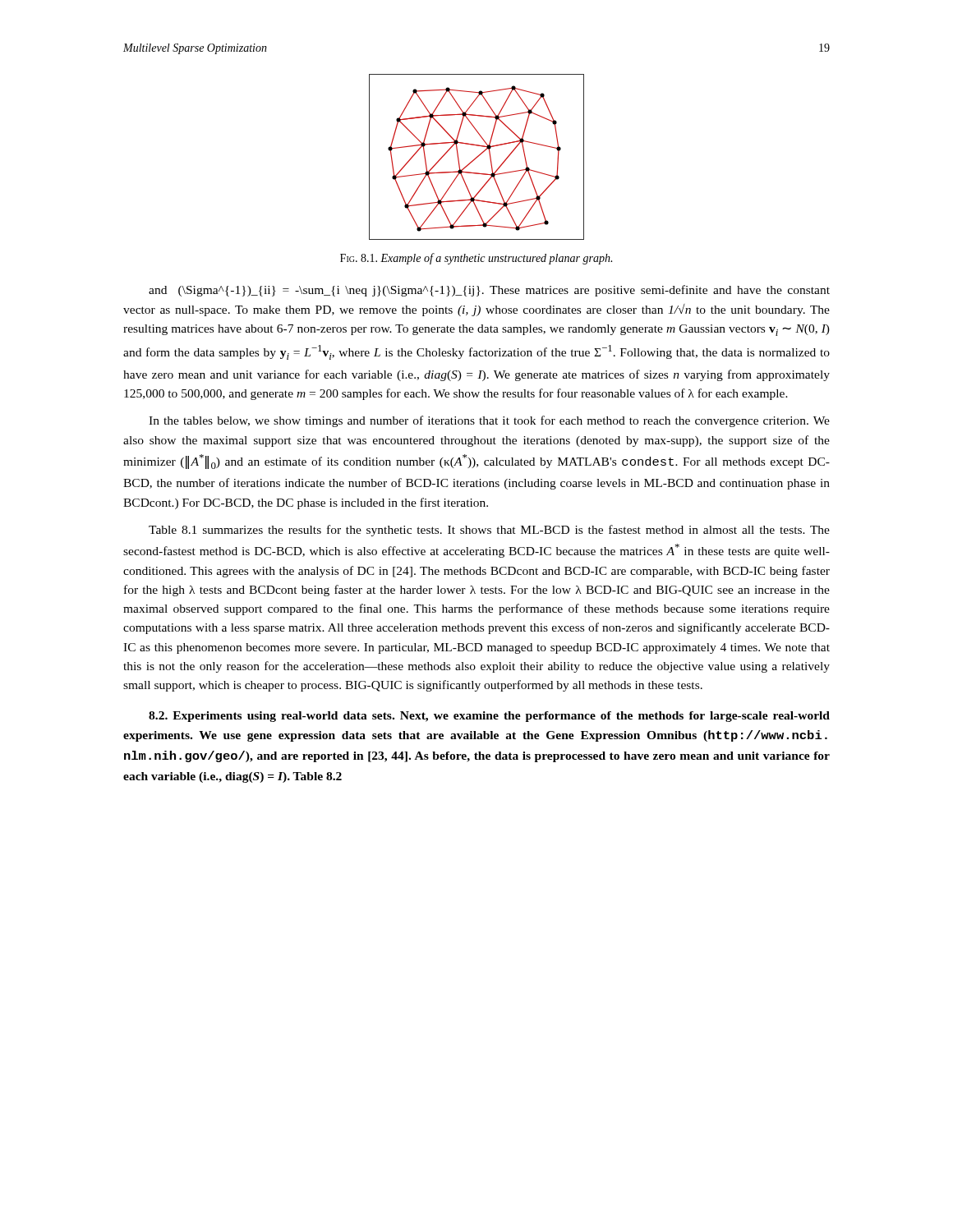The height and width of the screenshot is (1232, 953).
Task: Locate the block of text that opens with "In the tables"
Action: point(476,461)
